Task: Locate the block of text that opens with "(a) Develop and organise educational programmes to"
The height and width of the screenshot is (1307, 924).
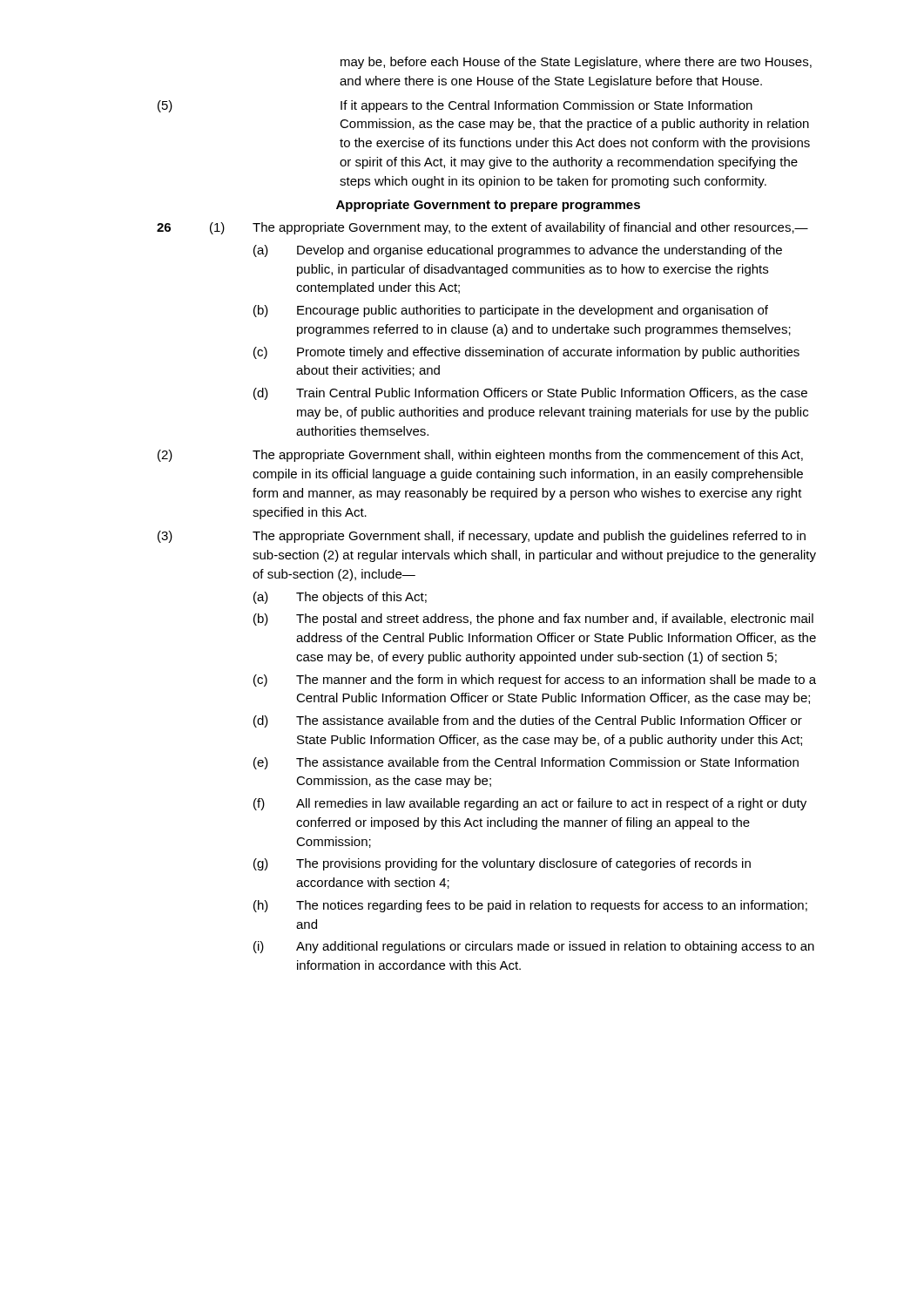Action: [x=536, y=269]
